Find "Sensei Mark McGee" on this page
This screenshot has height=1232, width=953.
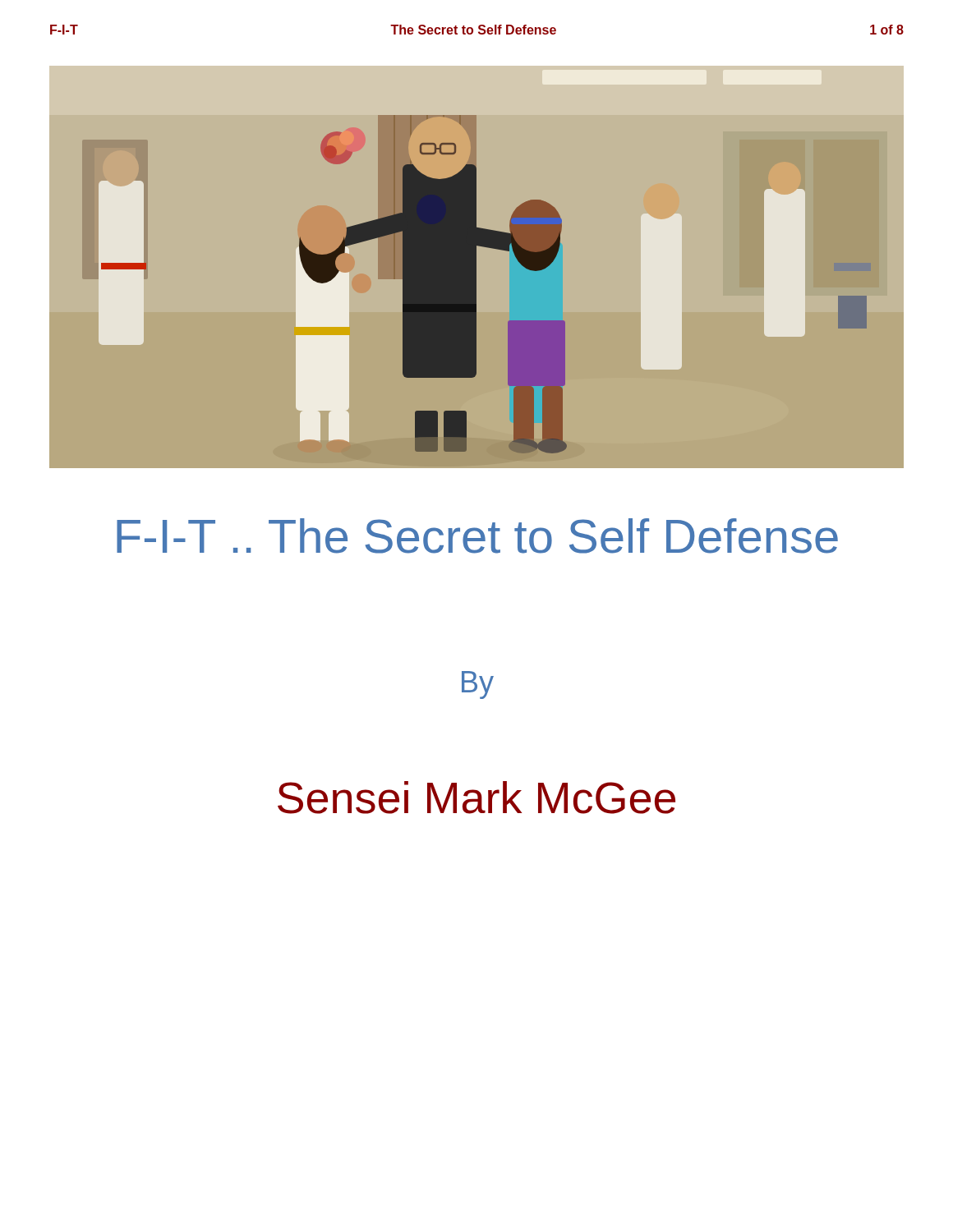pos(476,797)
